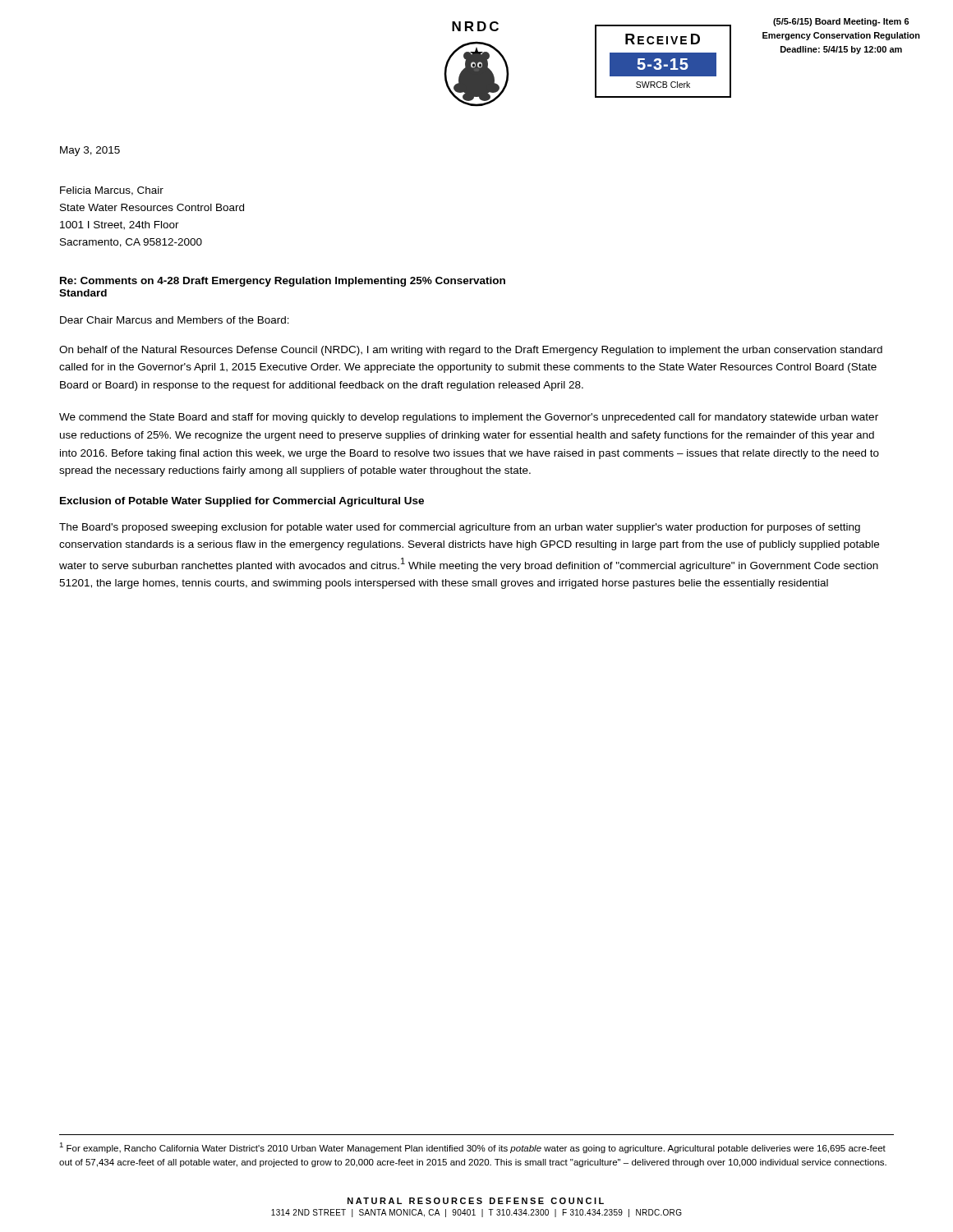Select the section header with the text "Exclusion of Potable Water Supplied"
Screen dimensions: 1232x953
[x=242, y=500]
